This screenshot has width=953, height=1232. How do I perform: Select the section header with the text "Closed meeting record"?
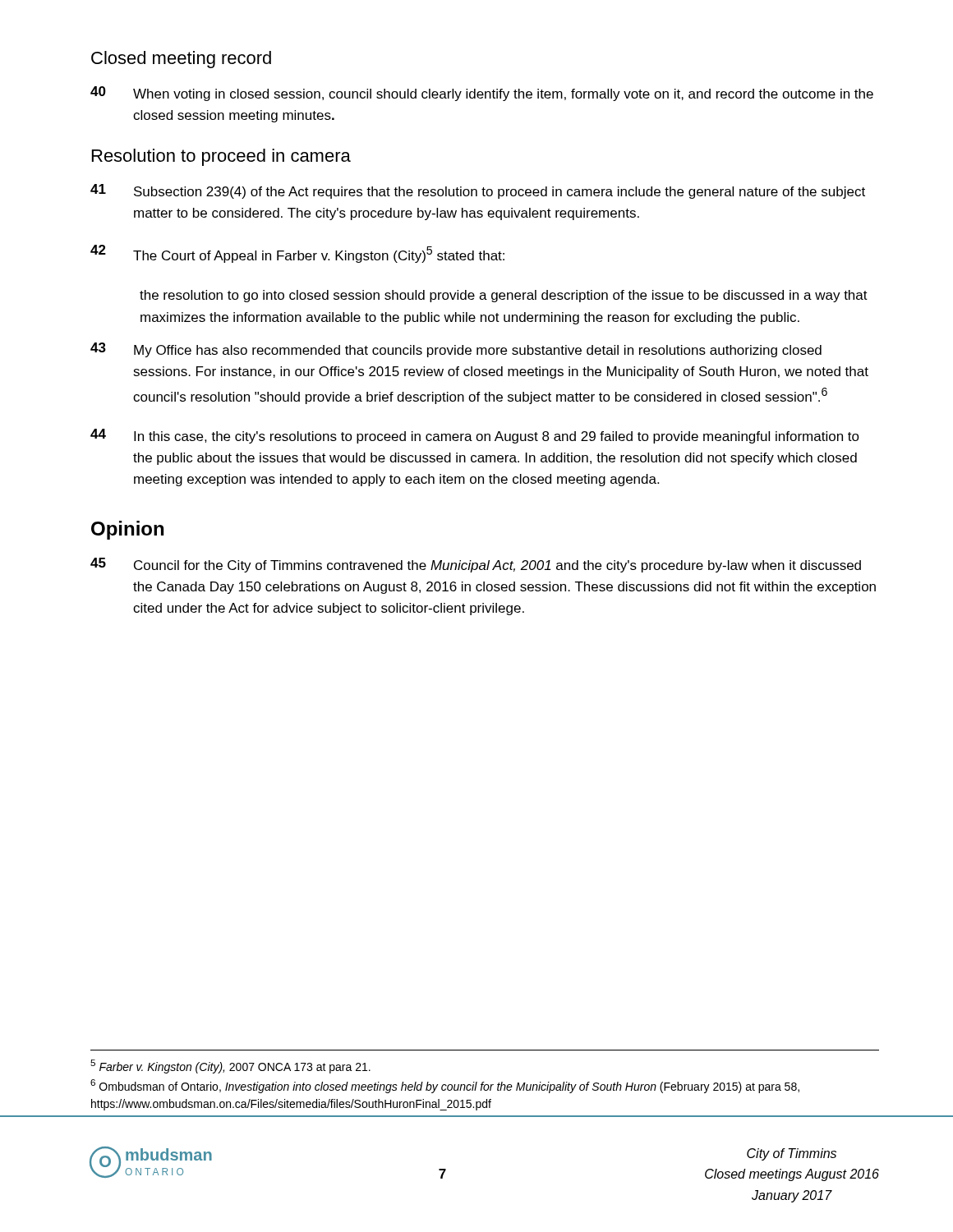[181, 58]
